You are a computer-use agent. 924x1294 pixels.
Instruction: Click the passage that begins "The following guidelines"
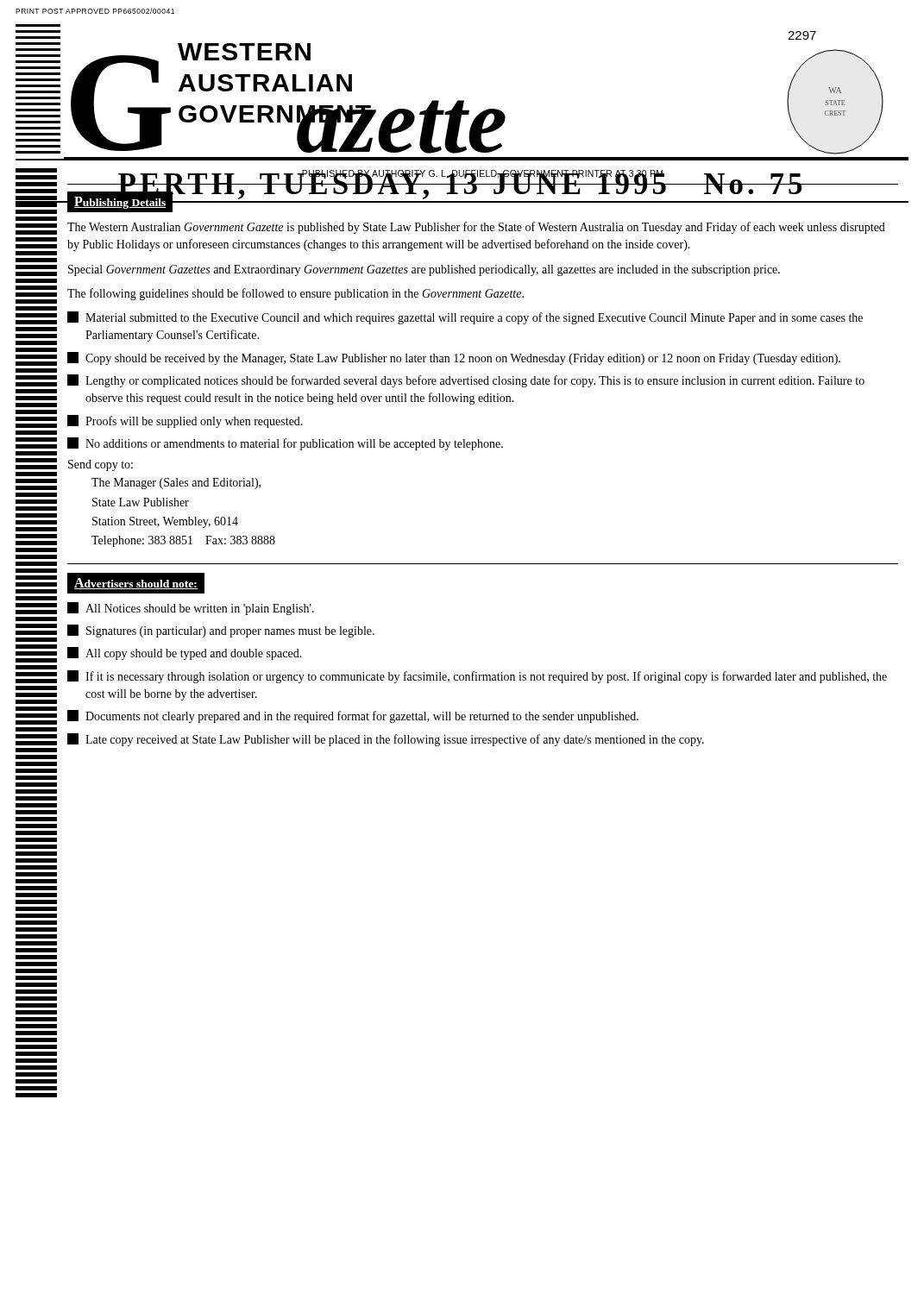click(x=296, y=294)
